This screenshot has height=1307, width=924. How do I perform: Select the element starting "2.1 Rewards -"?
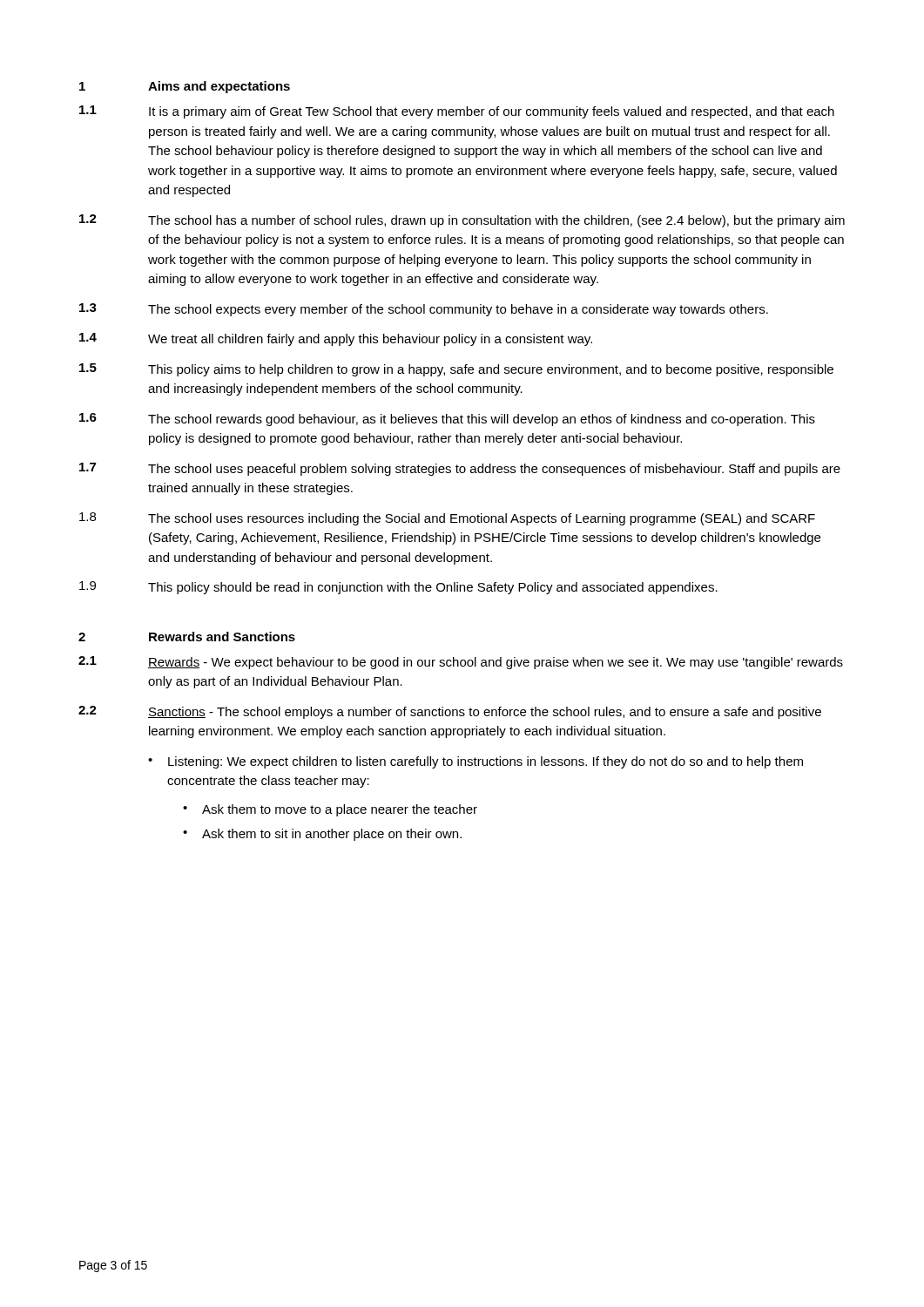[462, 672]
